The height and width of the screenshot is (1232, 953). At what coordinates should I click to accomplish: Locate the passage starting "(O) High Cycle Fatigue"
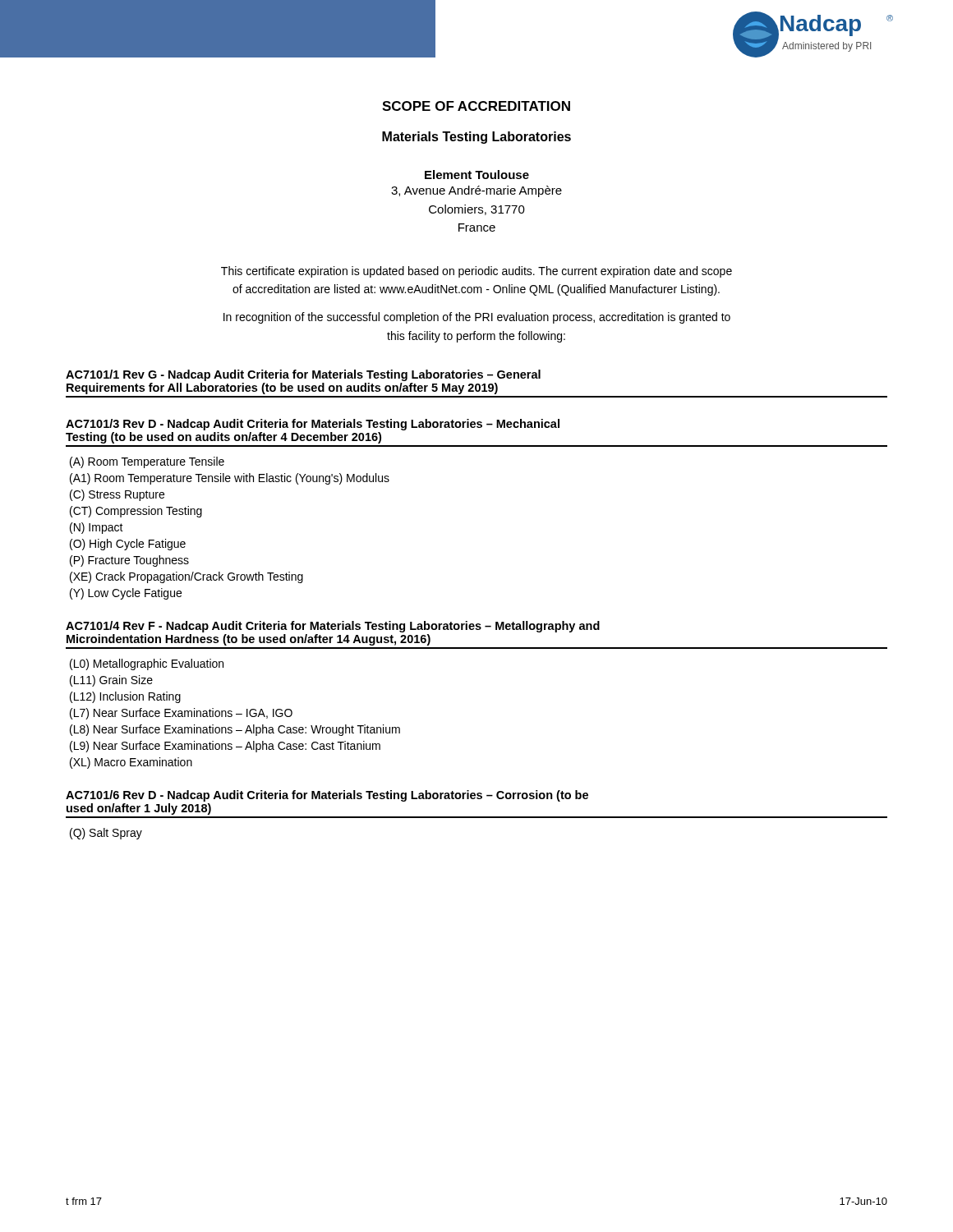(128, 544)
